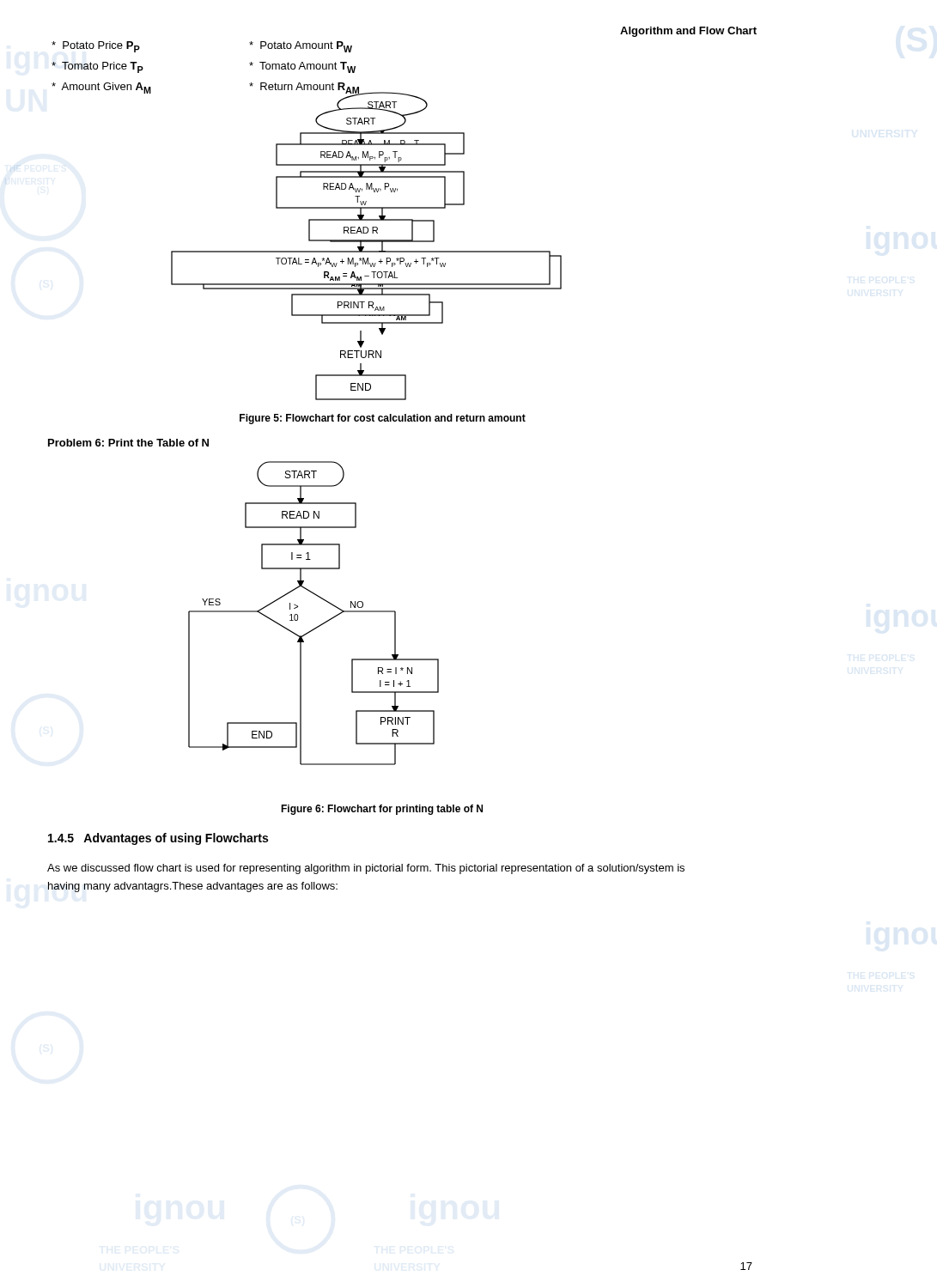Navigate to the element starting "Return Amount RAM"
The image size is (937, 1288).
pyautogui.click(x=304, y=87)
